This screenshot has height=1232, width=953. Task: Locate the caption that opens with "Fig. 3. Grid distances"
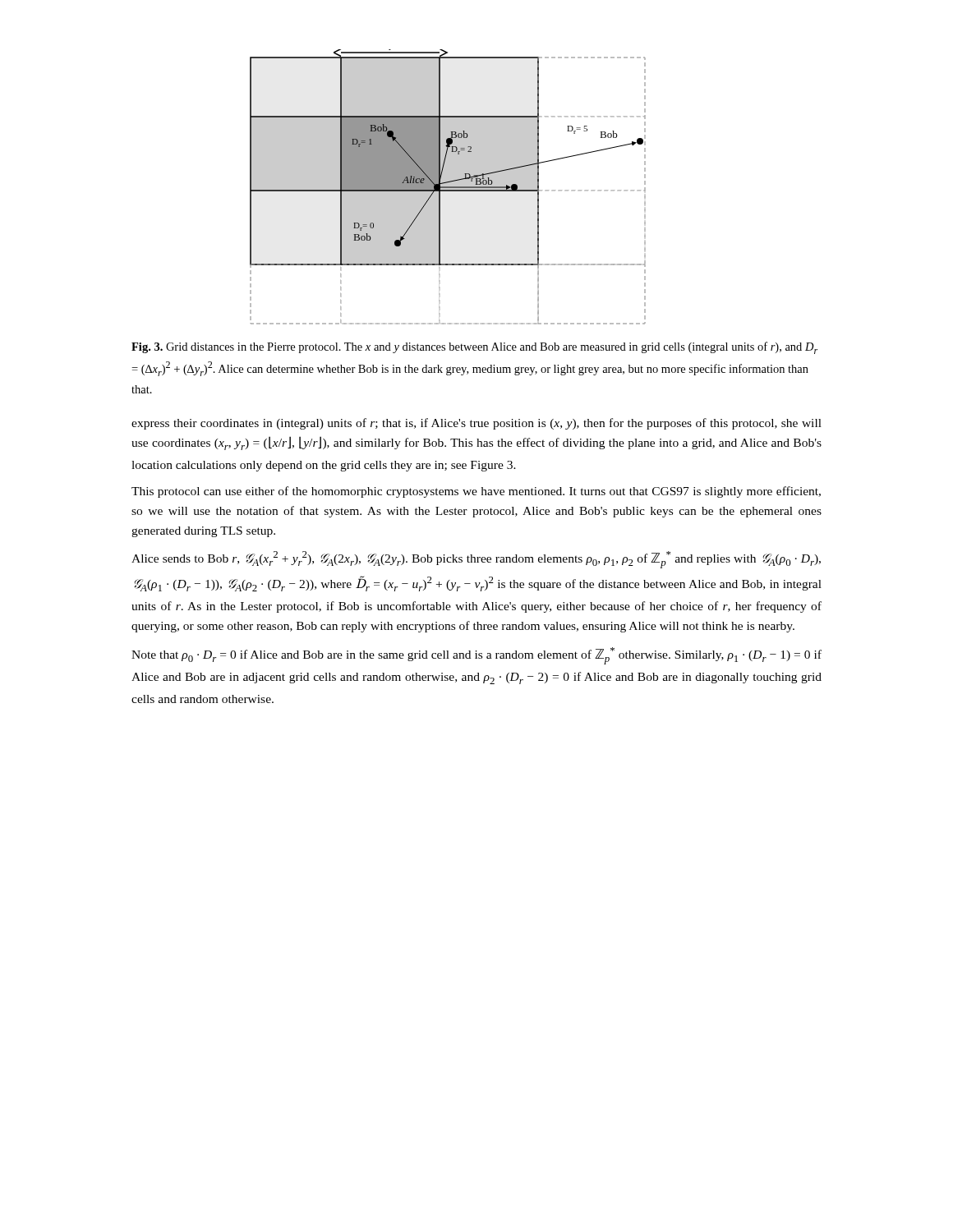click(x=474, y=368)
